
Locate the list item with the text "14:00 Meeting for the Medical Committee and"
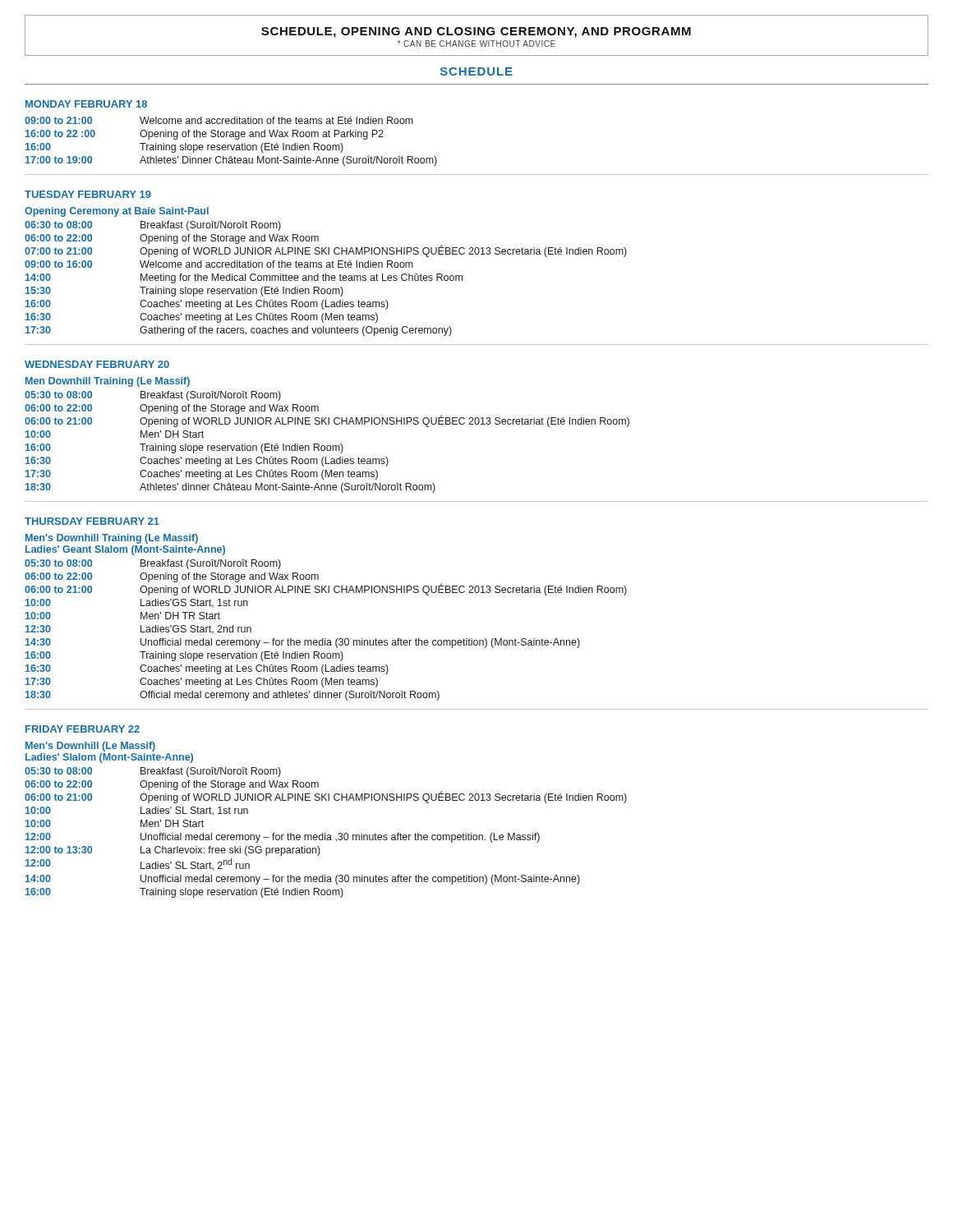point(244,278)
